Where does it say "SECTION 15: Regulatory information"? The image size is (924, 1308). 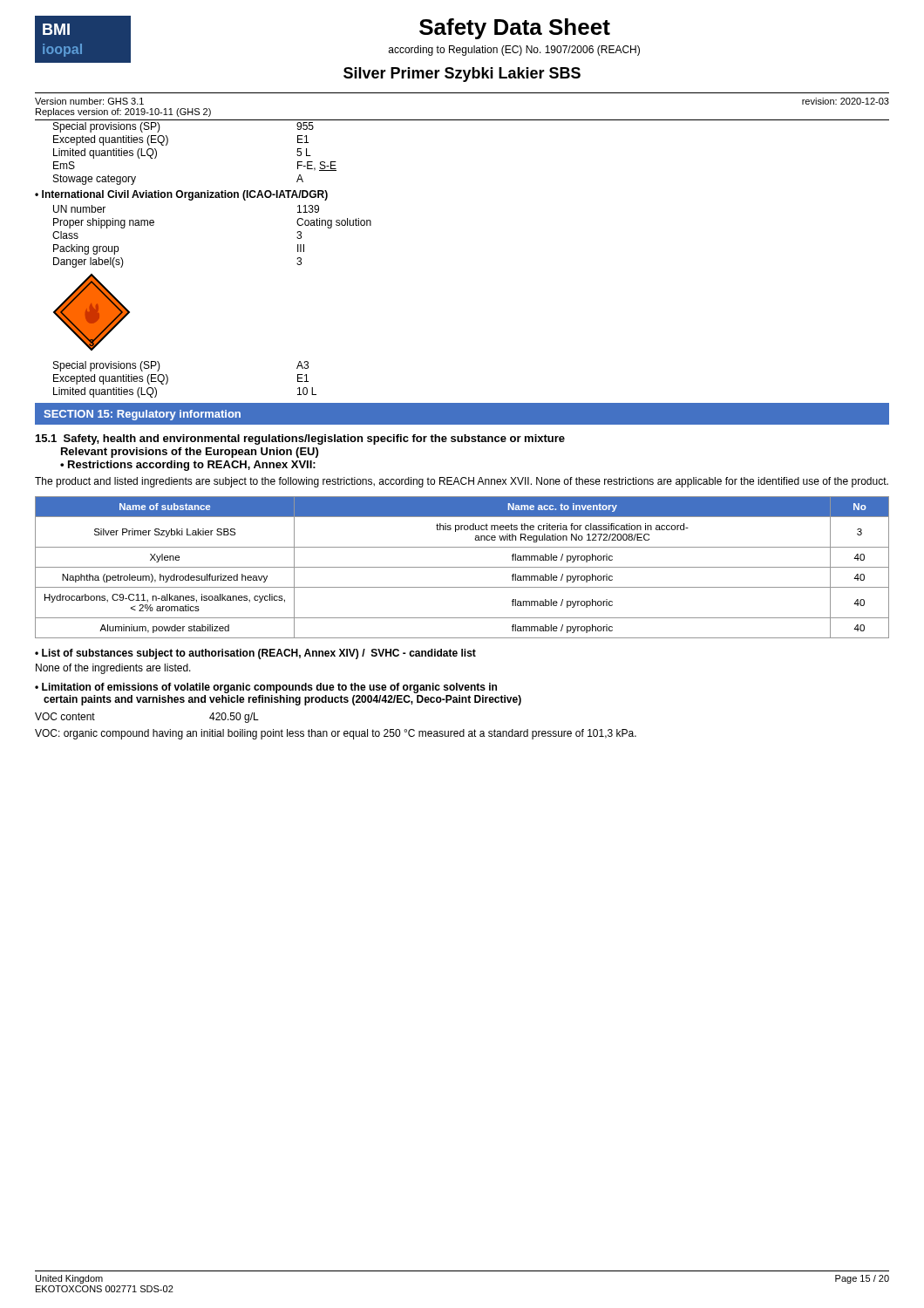coord(142,414)
